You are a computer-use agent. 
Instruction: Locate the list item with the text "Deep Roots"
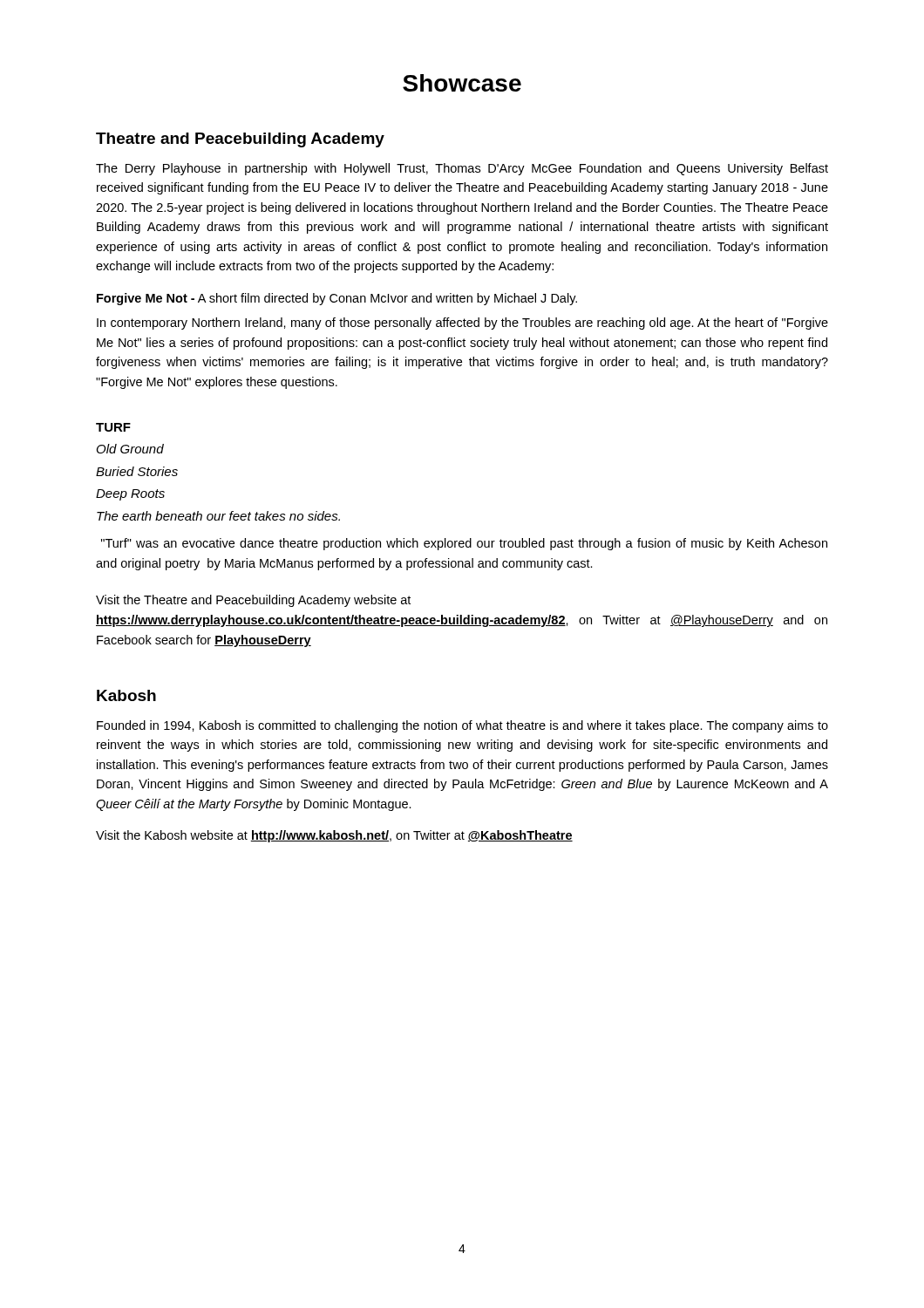[130, 495]
